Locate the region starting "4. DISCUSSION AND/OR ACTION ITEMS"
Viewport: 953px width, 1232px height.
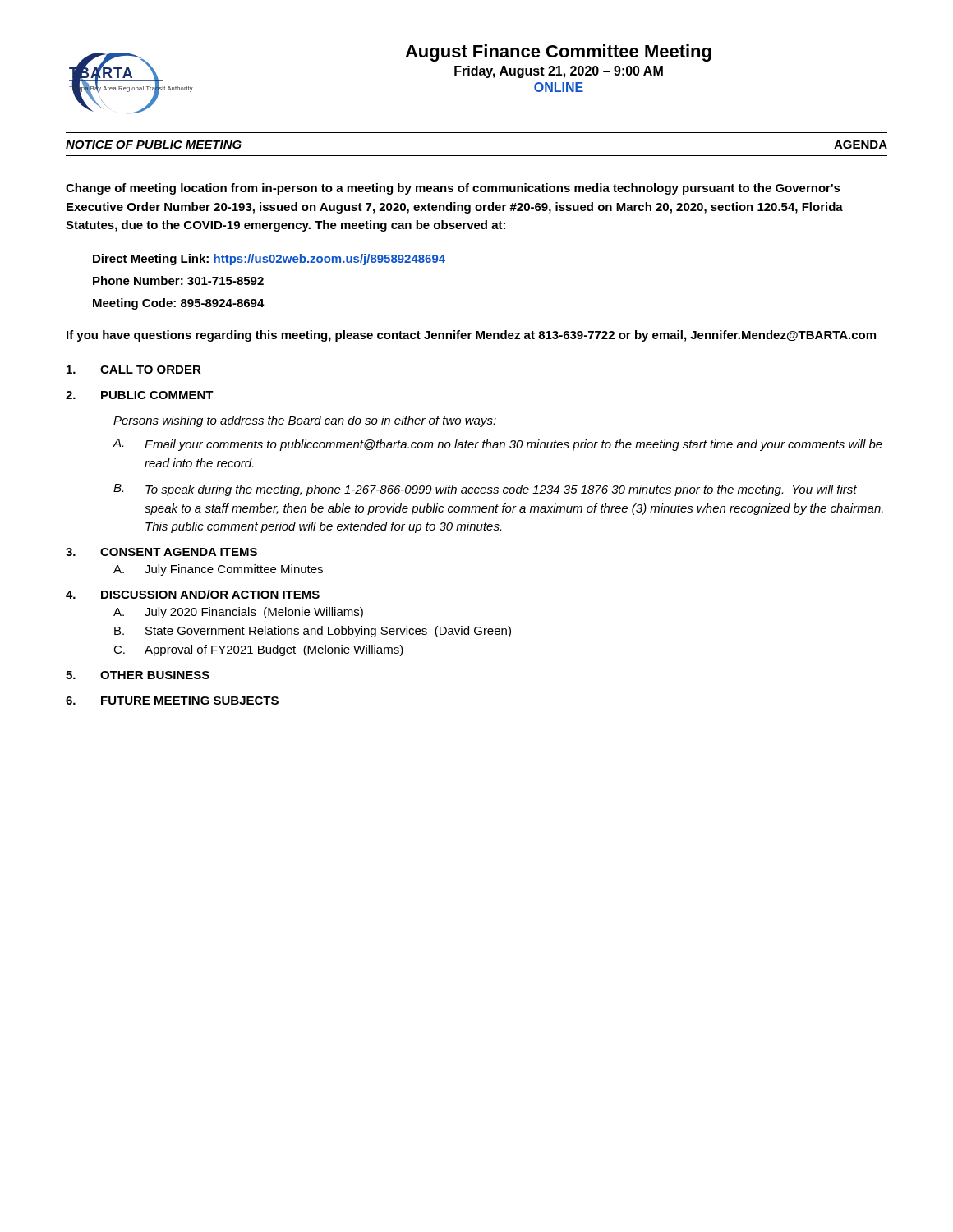(476, 621)
